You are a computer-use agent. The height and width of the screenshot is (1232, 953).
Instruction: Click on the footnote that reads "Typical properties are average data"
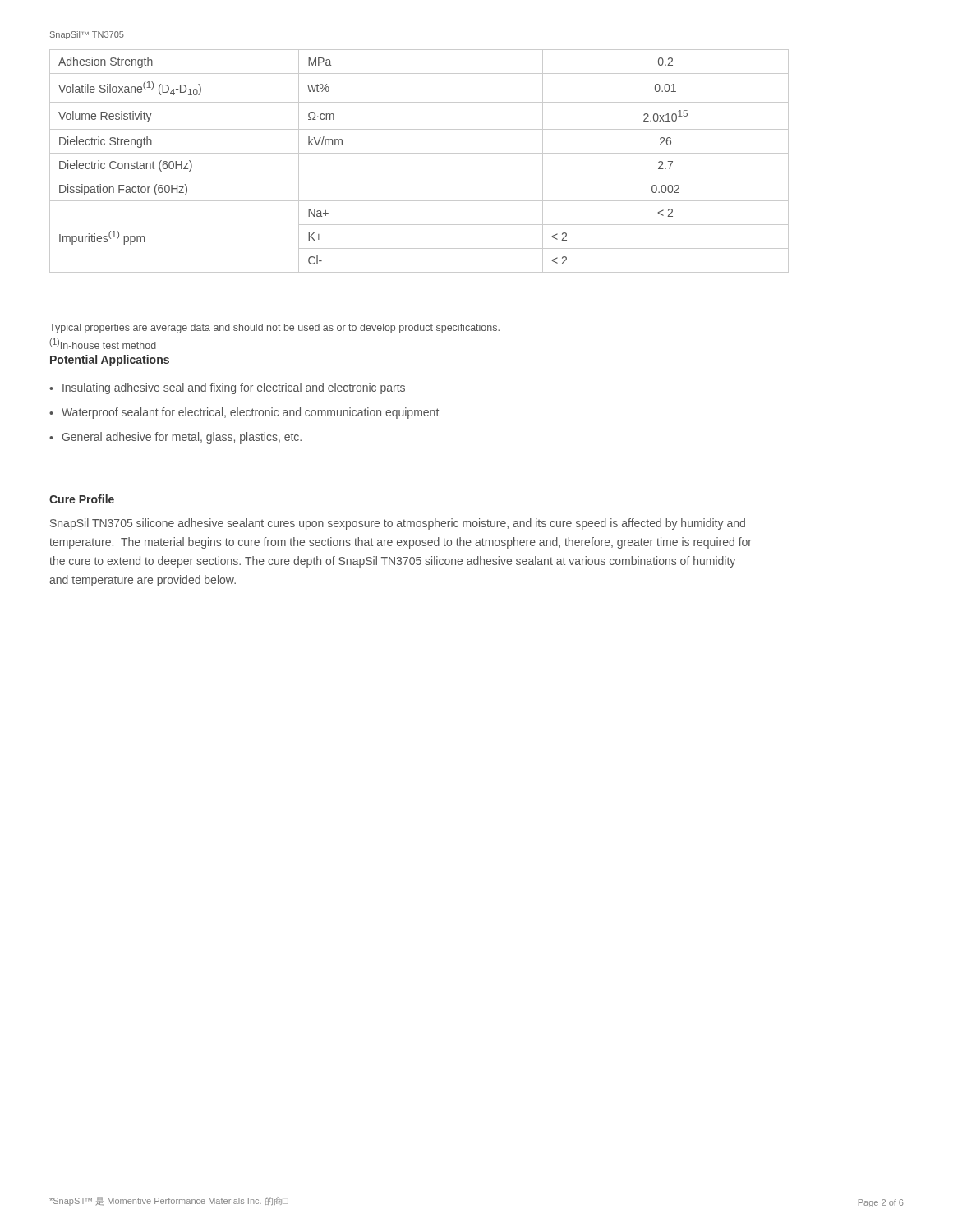click(275, 337)
